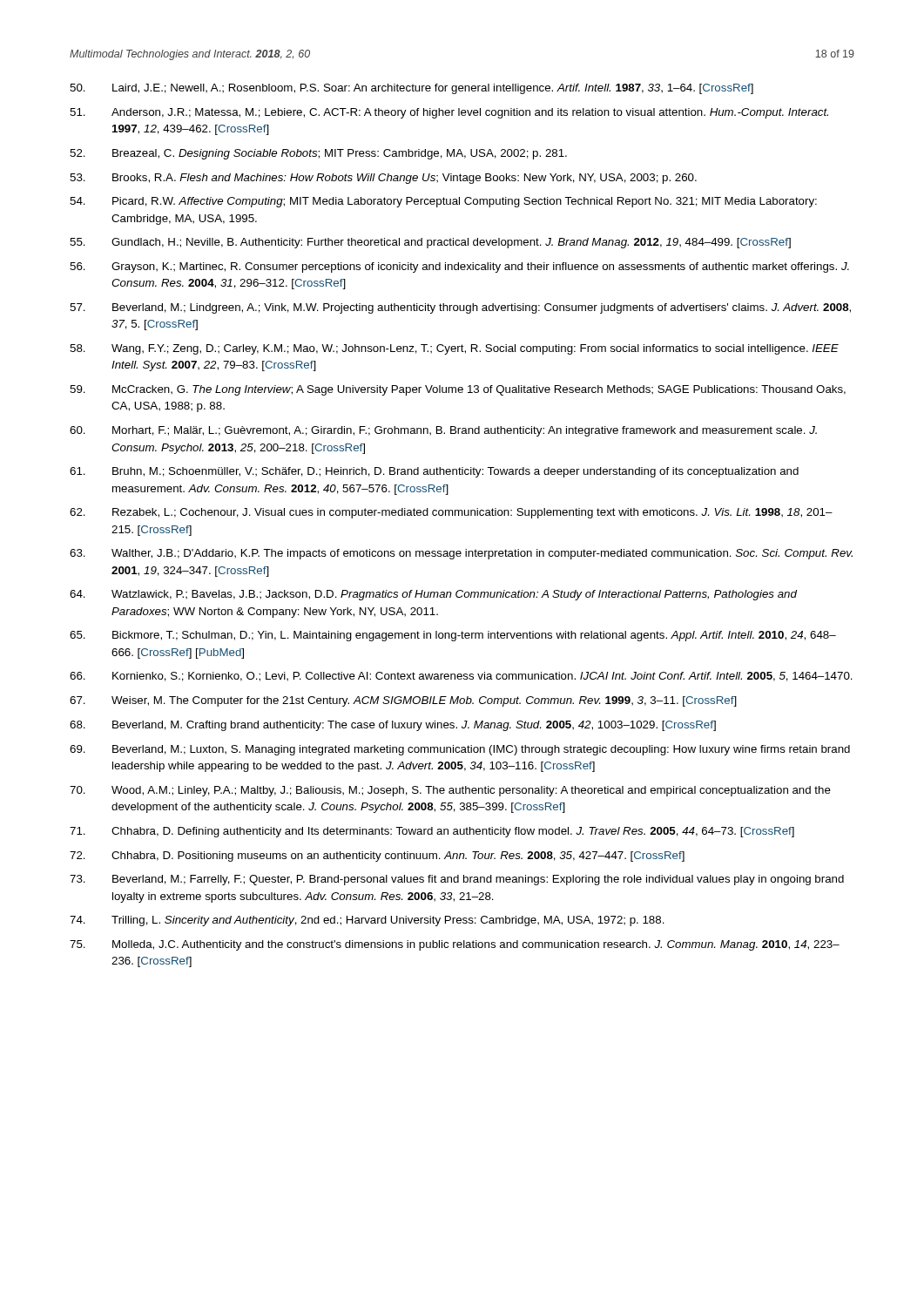924x1307 pixels.
Task: Click the passage that begins "73. Beverland, M.; Farrelly, F.; Quester, P. Brand-personal"
Action: click(462, 888)
